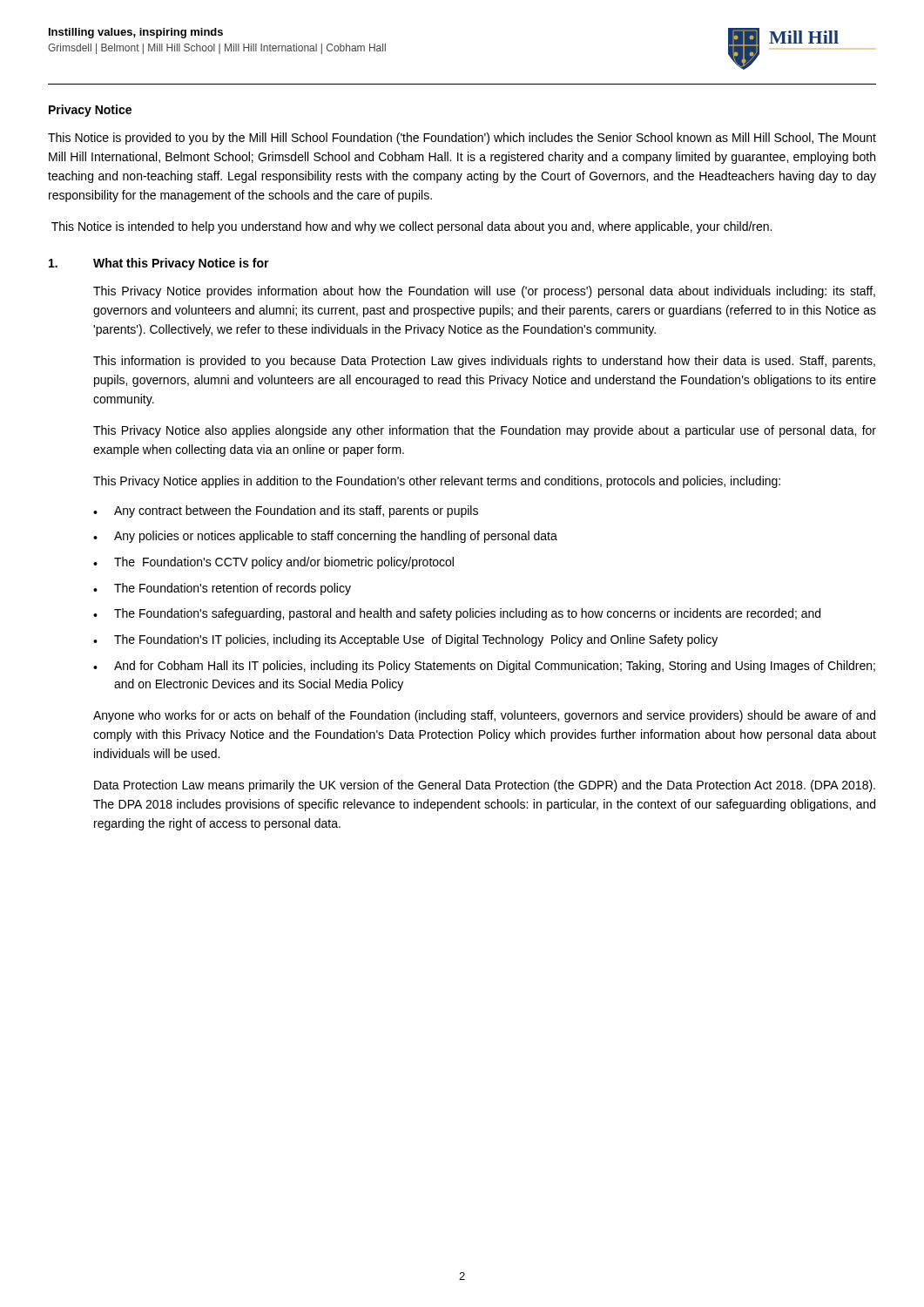The width and height of the screenshot is (924, 1307).
Task: Click on the text block that reads "Data Protection Law means primarily the UK version"
Action: [485, 804]
